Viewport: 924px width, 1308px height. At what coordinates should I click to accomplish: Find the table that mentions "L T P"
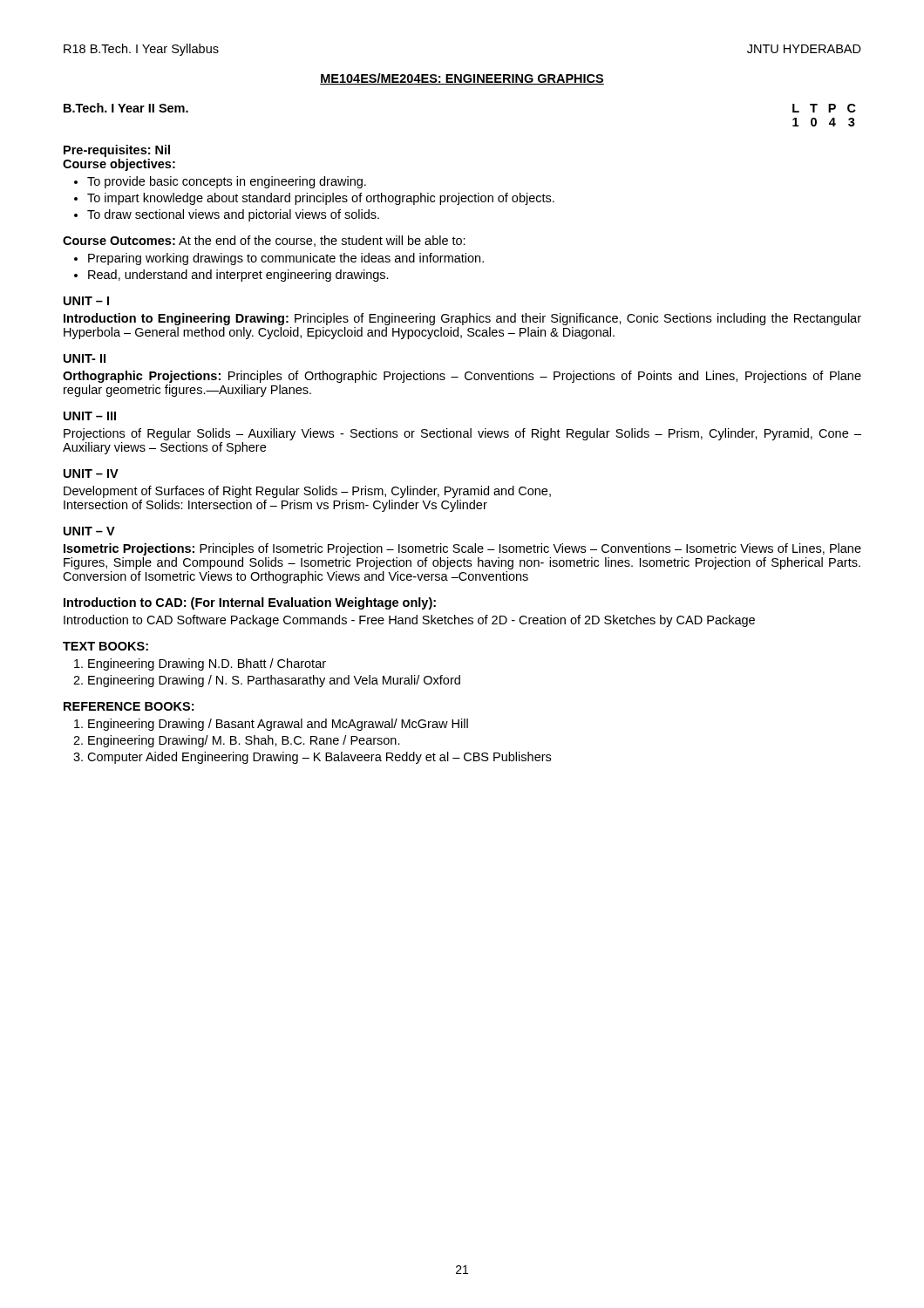[824, 115]
